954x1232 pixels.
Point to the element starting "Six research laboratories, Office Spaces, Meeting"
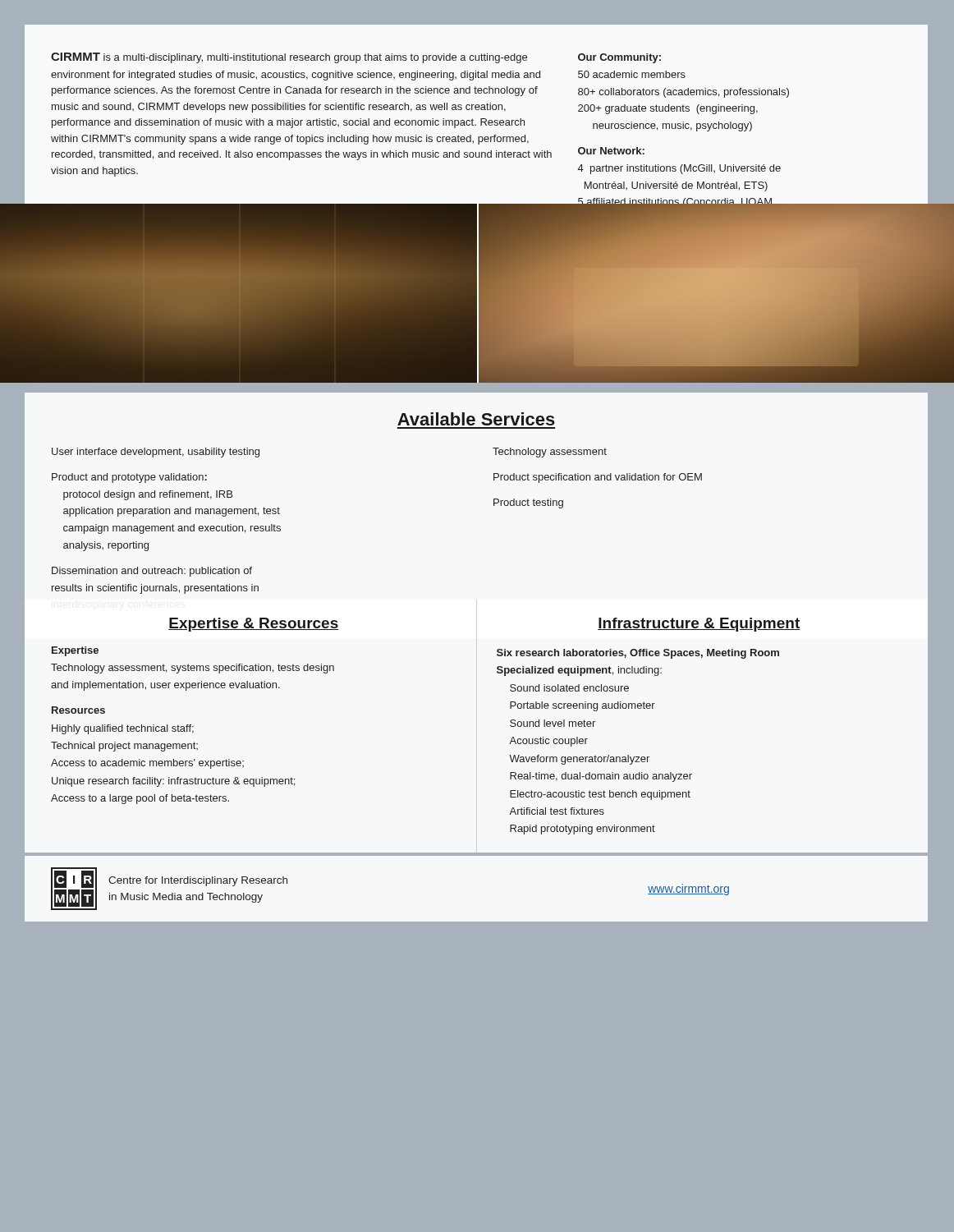(638, 654)
